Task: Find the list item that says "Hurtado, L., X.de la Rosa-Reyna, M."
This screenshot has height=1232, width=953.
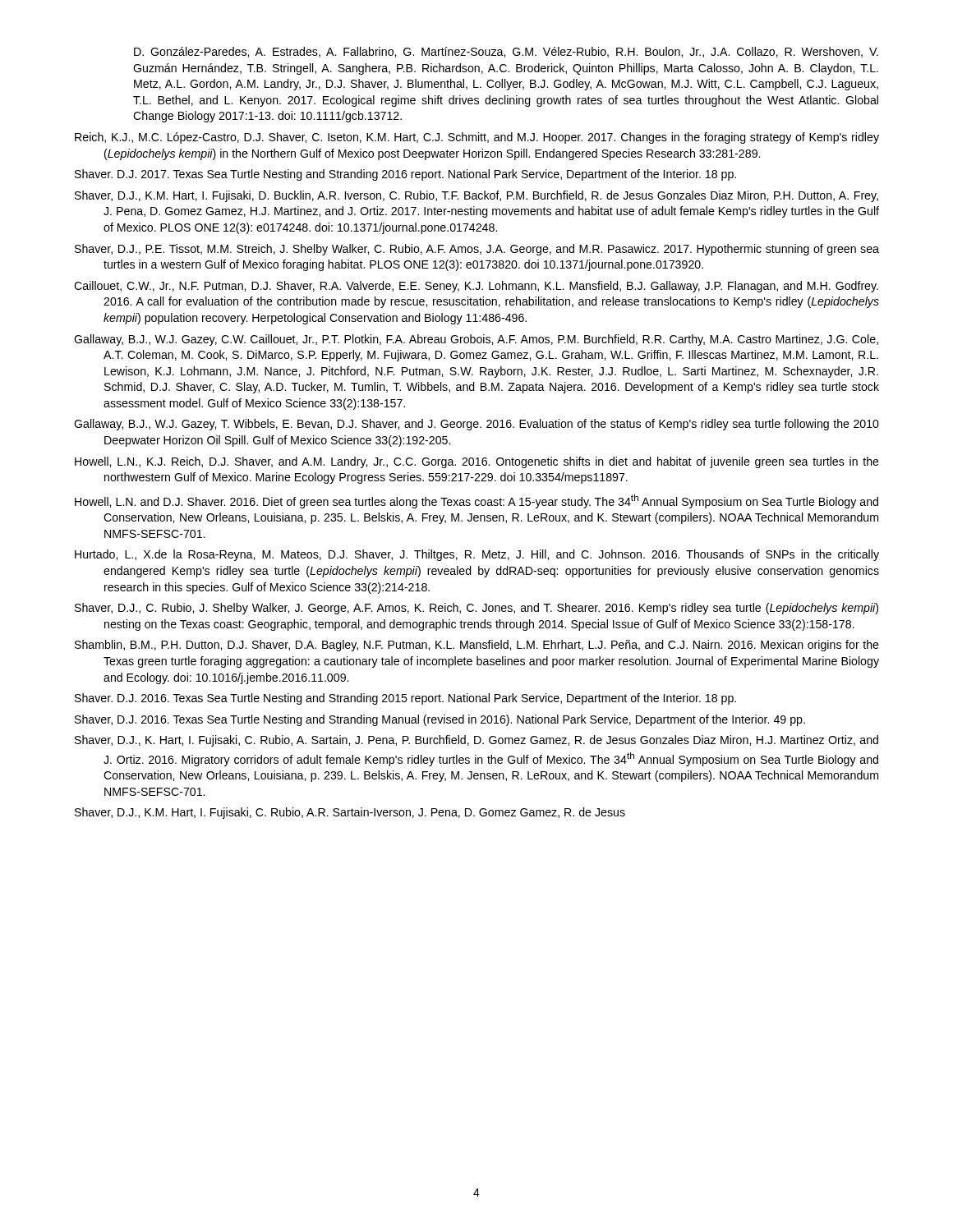Action: pyautogui.click(x=476, y=571)
